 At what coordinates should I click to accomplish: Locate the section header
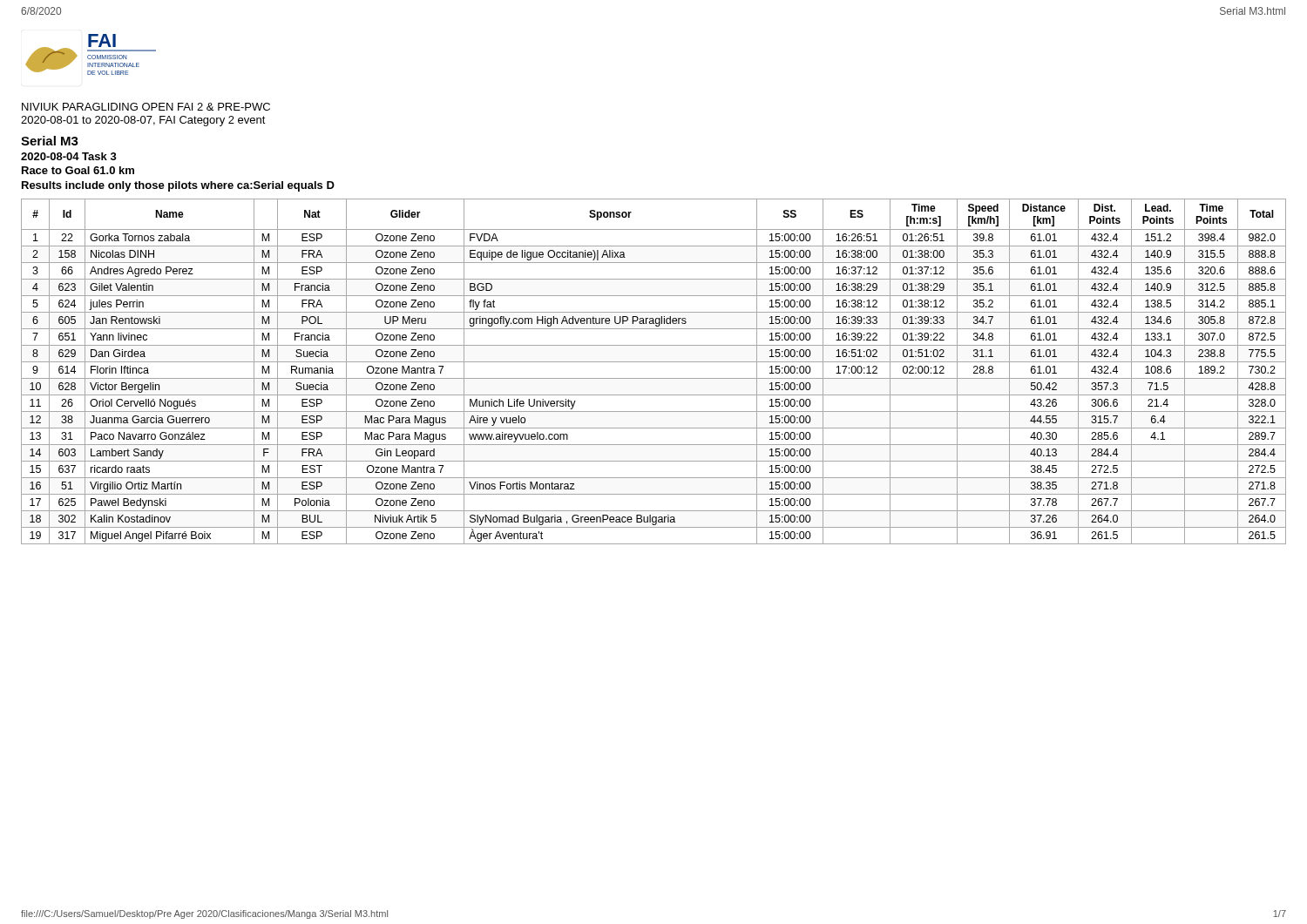point(50,141)
